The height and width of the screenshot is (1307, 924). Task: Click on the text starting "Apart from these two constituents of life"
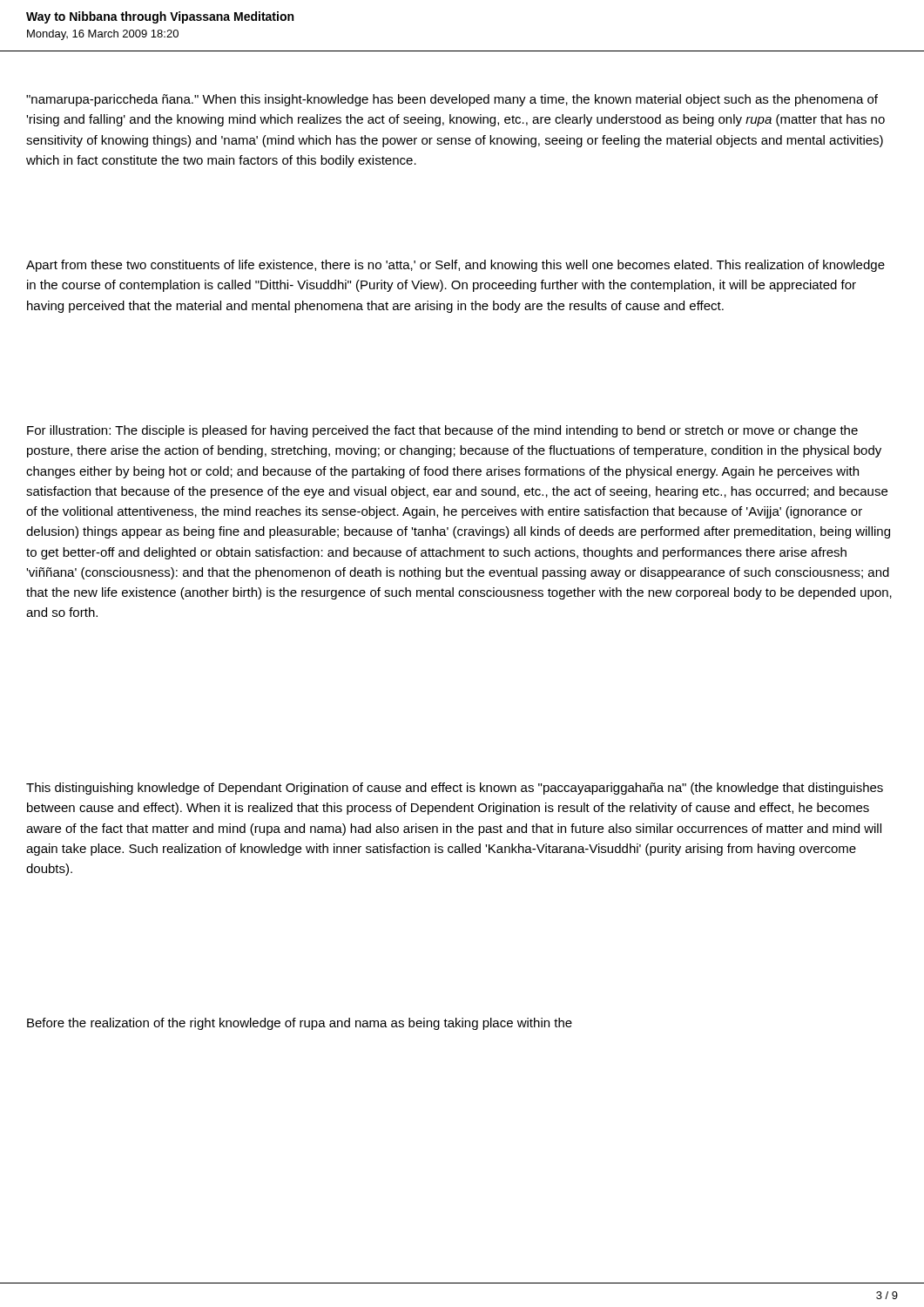pyautogui.click(x=455, y=285)
